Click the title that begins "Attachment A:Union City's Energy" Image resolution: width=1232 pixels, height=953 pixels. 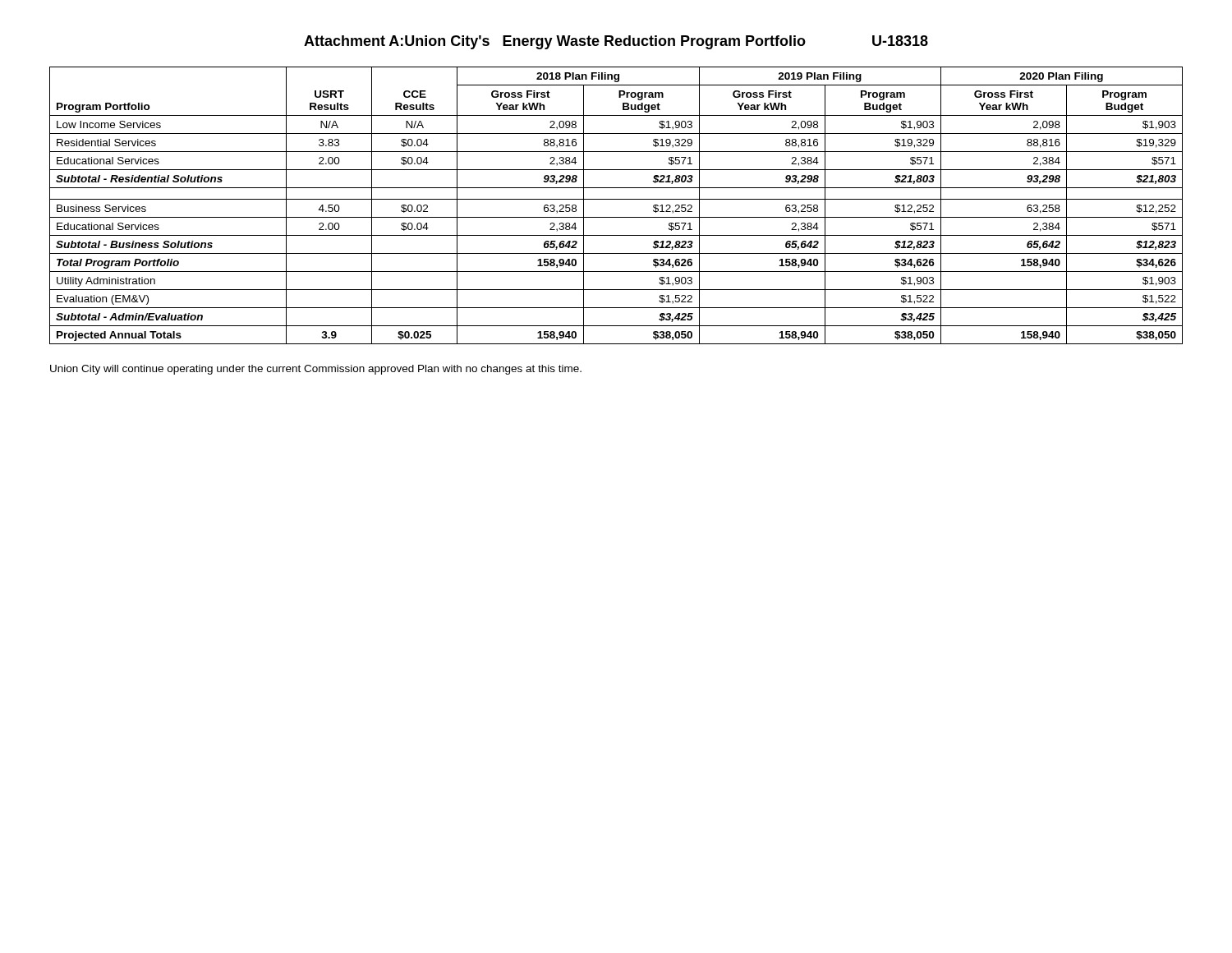[x=616, y=42]
